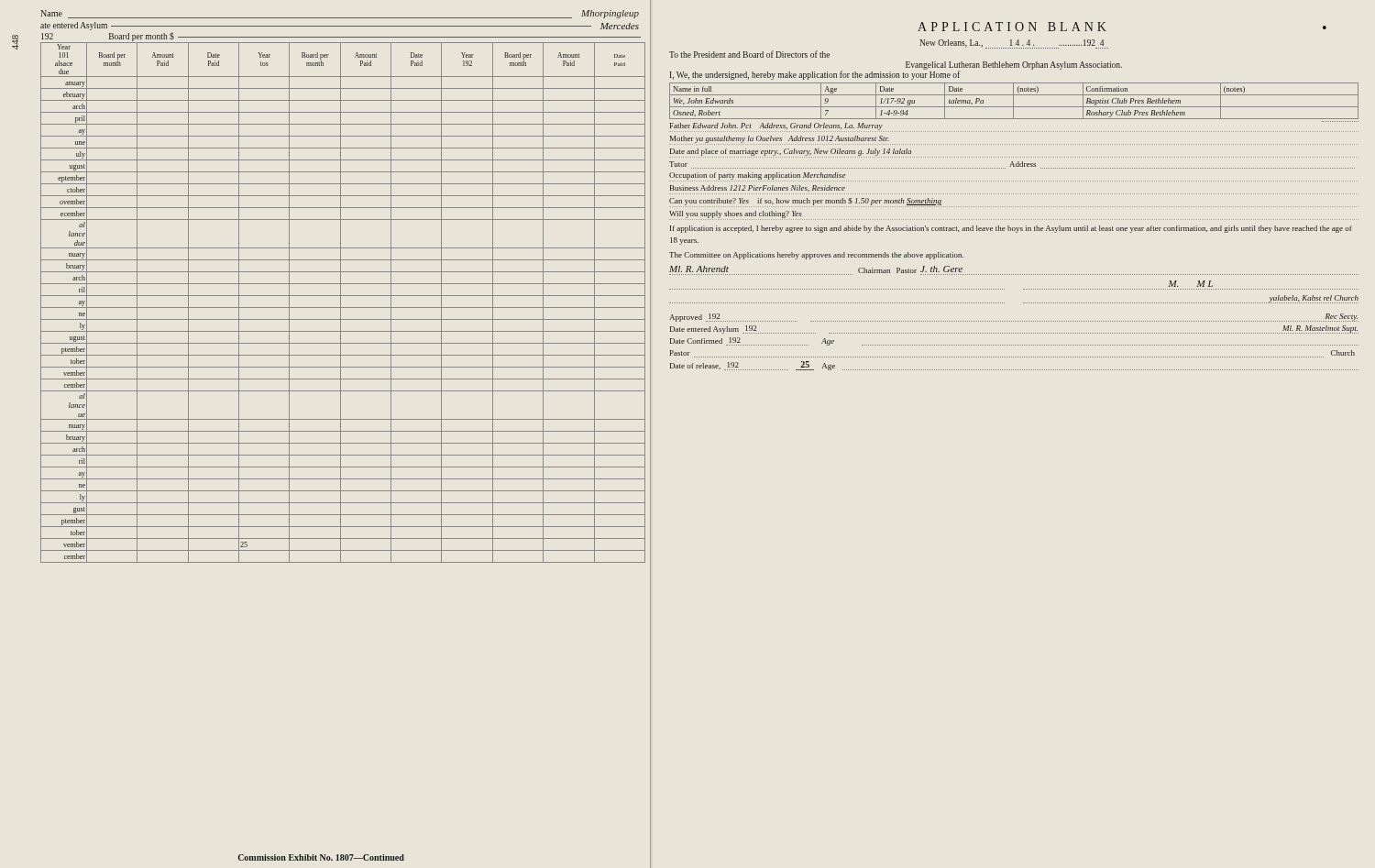Point to the region starting "192 Board per month $"
Image resolution: width=1375 pixels, height=868 pixels.
[341, 37]
